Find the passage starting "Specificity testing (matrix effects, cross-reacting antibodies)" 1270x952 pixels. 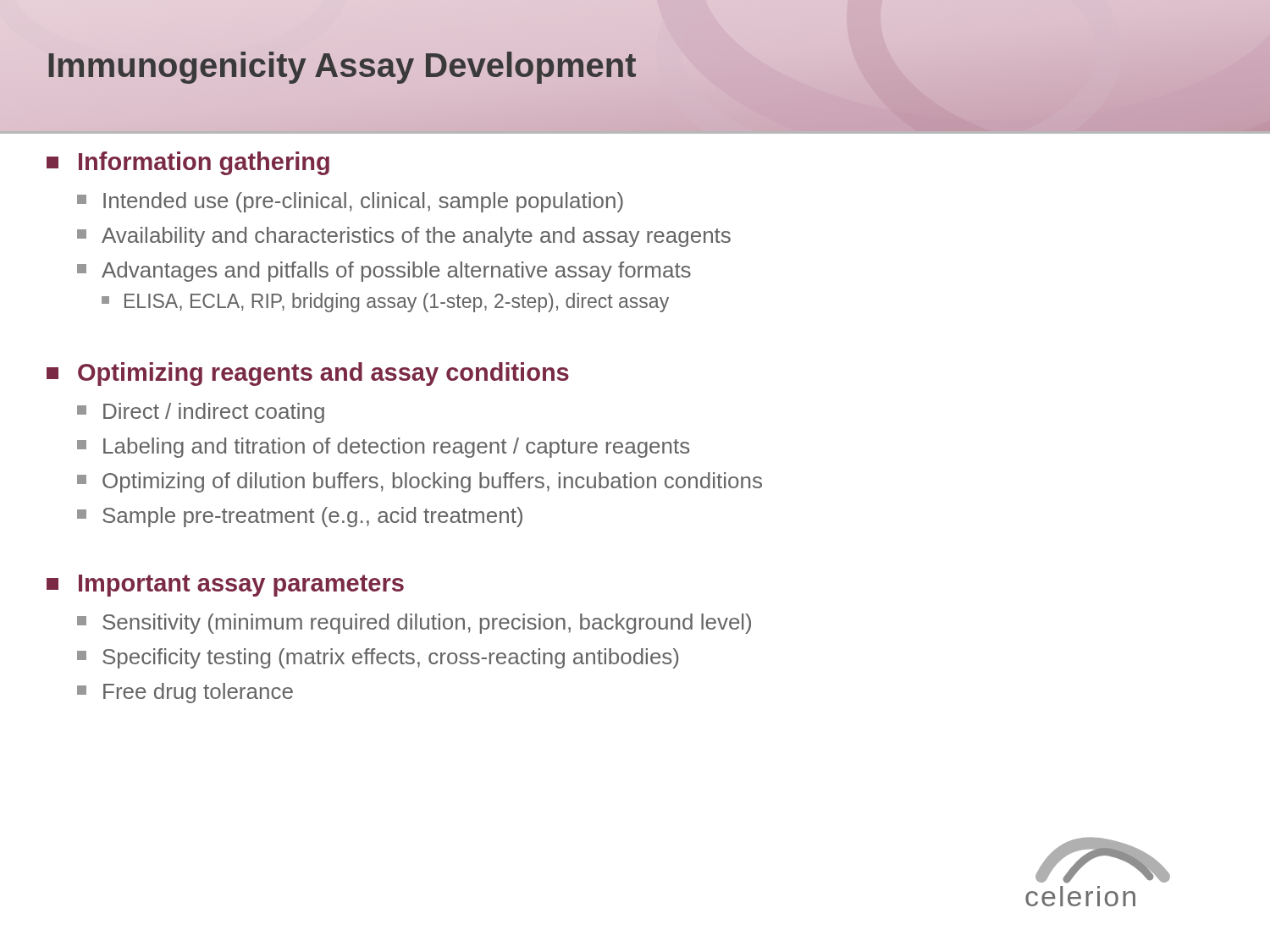378,657
